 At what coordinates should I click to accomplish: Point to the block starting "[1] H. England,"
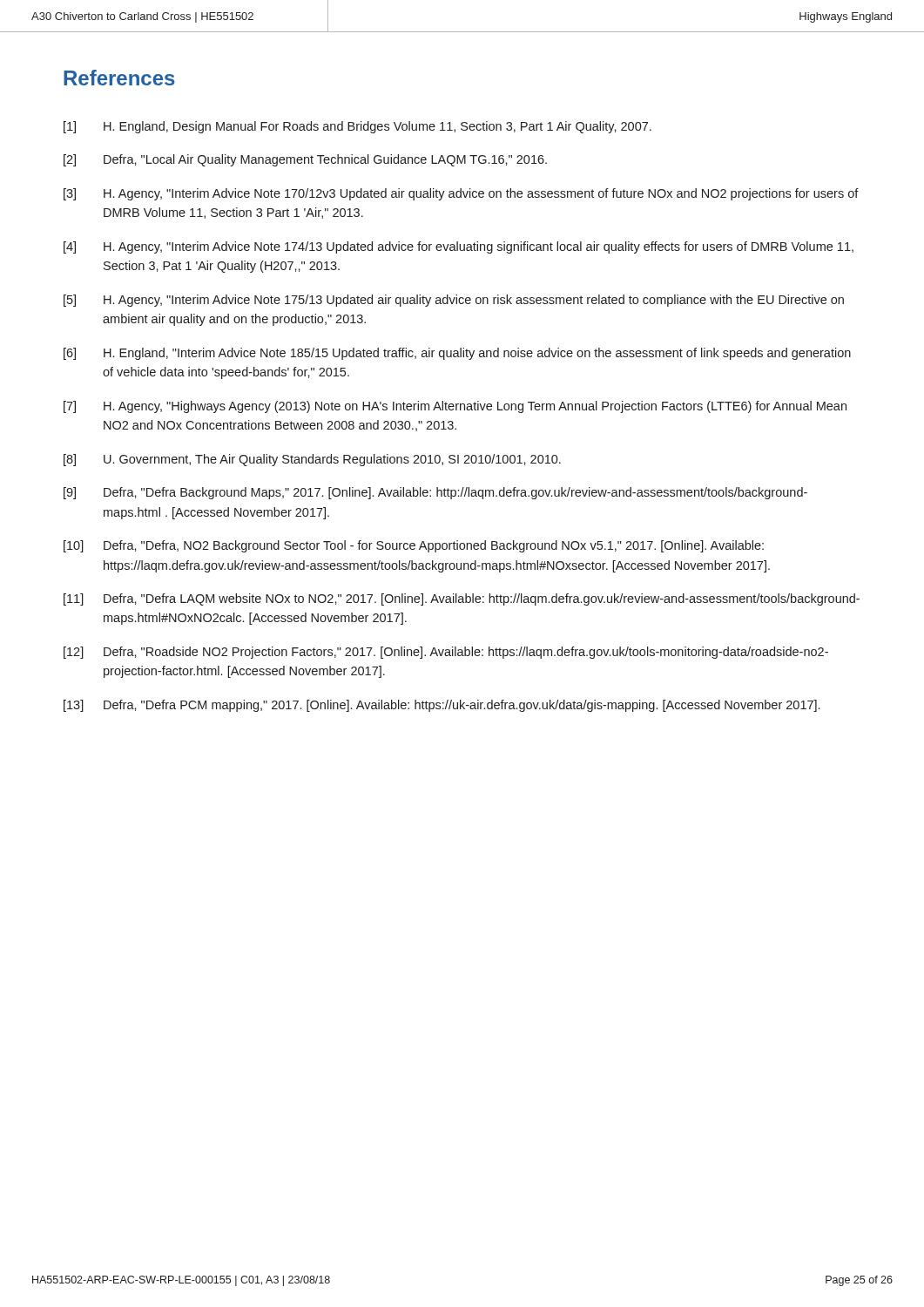coord(462,127)
